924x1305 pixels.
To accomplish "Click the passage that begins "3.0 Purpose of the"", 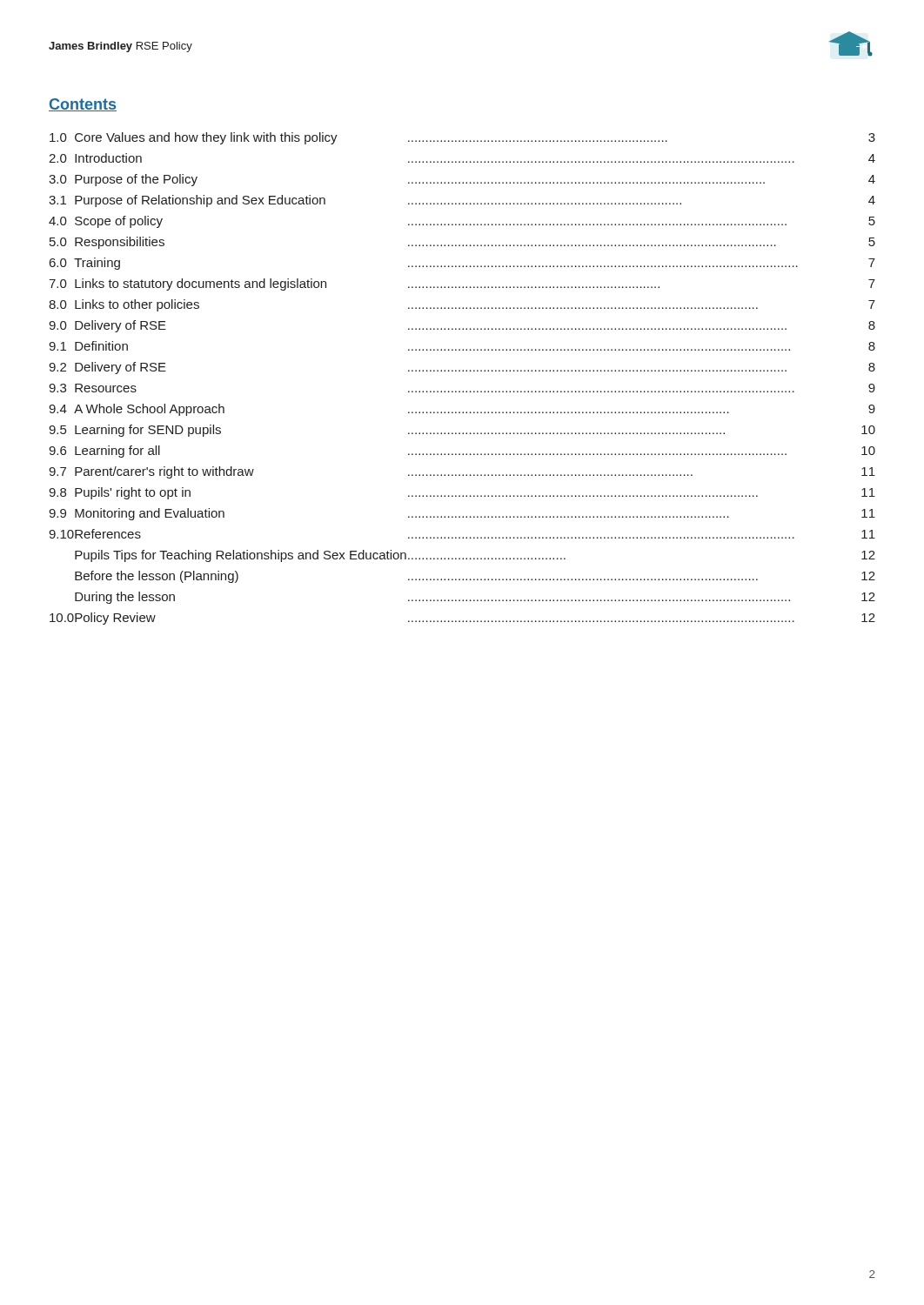I will (x=462, y=178).
